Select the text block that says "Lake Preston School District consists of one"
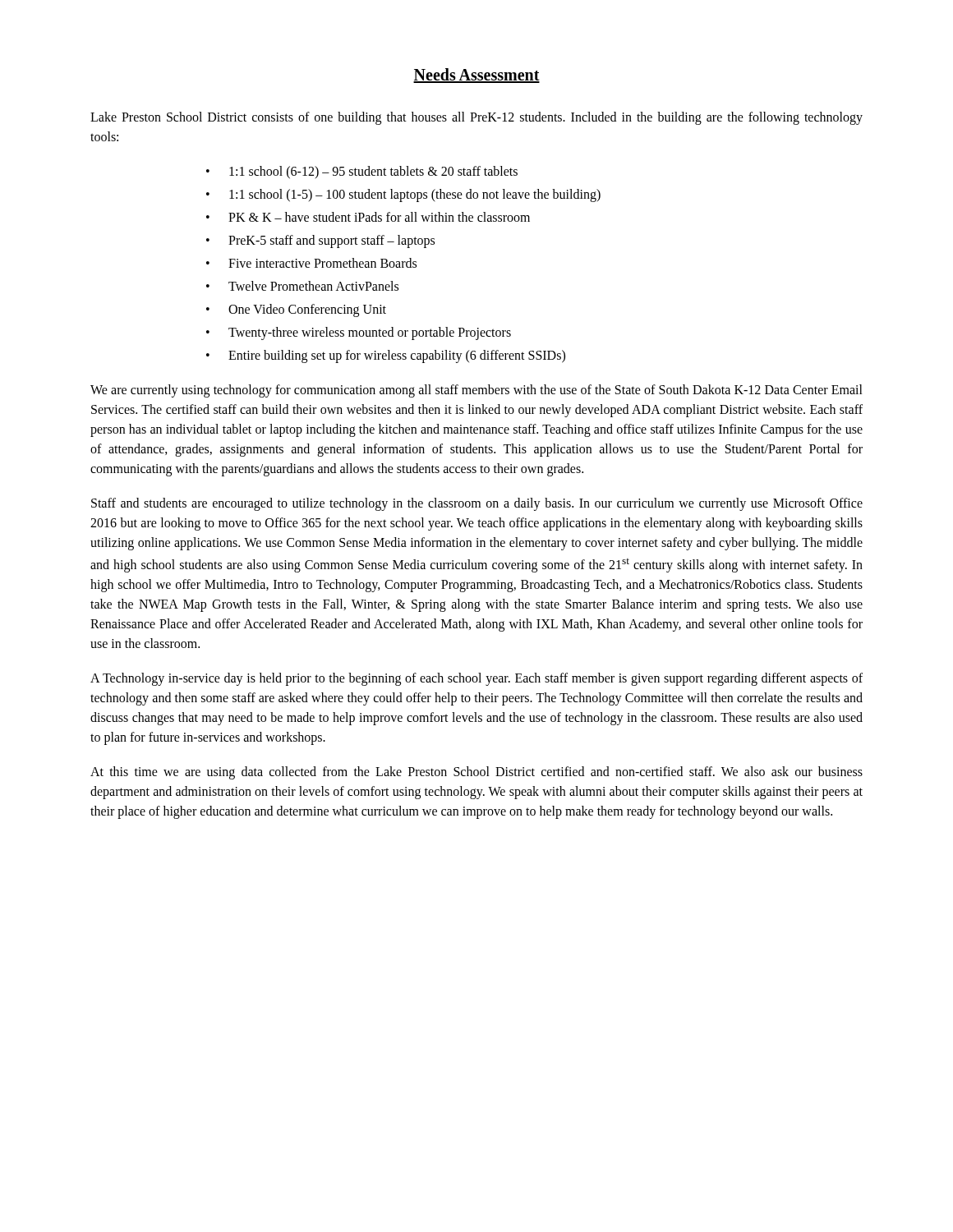This screenshot has height=1232, width=953. click(476, 127)
